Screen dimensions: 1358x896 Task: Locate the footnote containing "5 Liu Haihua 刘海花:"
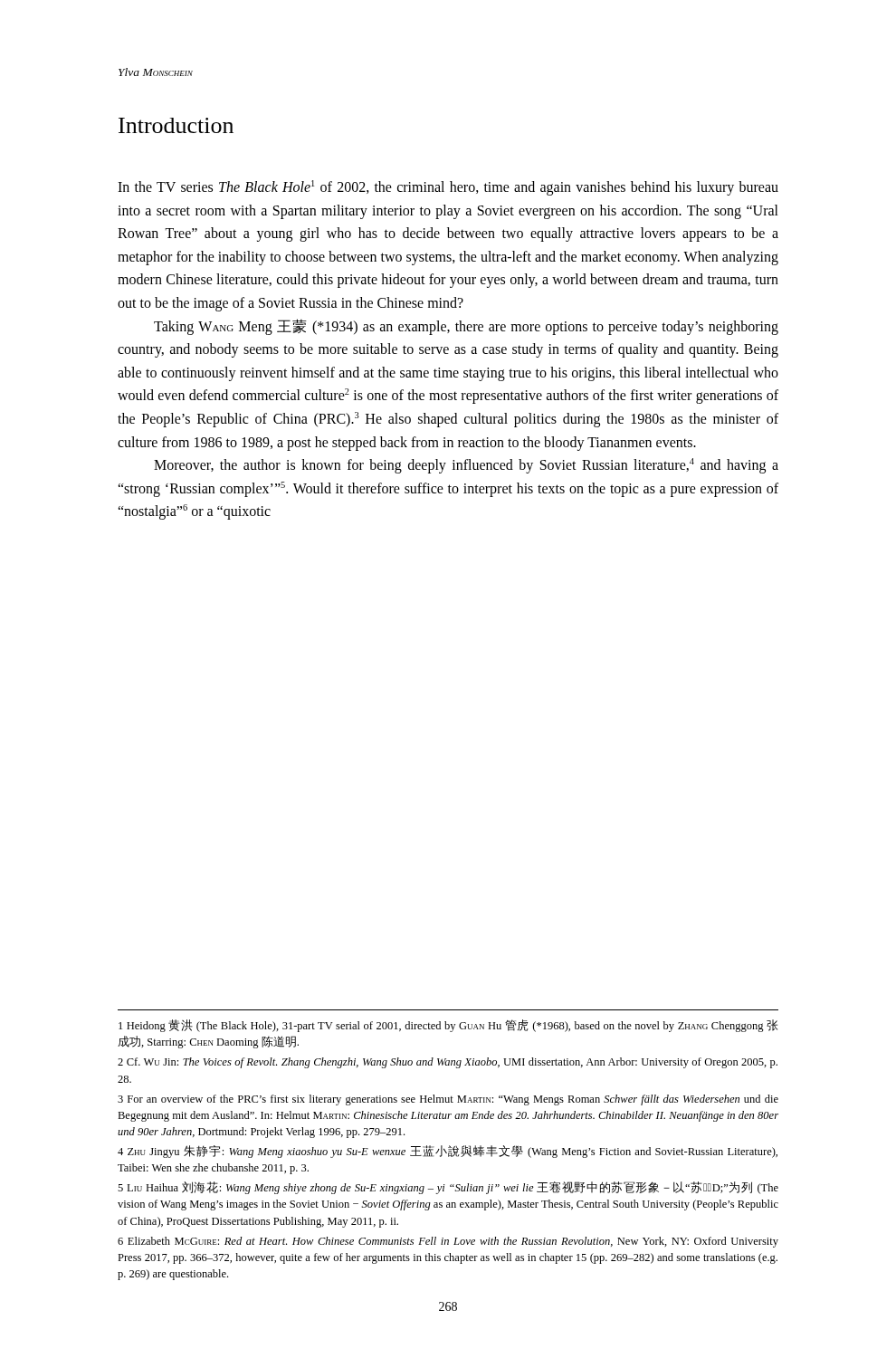click(x=448, y=1204)
